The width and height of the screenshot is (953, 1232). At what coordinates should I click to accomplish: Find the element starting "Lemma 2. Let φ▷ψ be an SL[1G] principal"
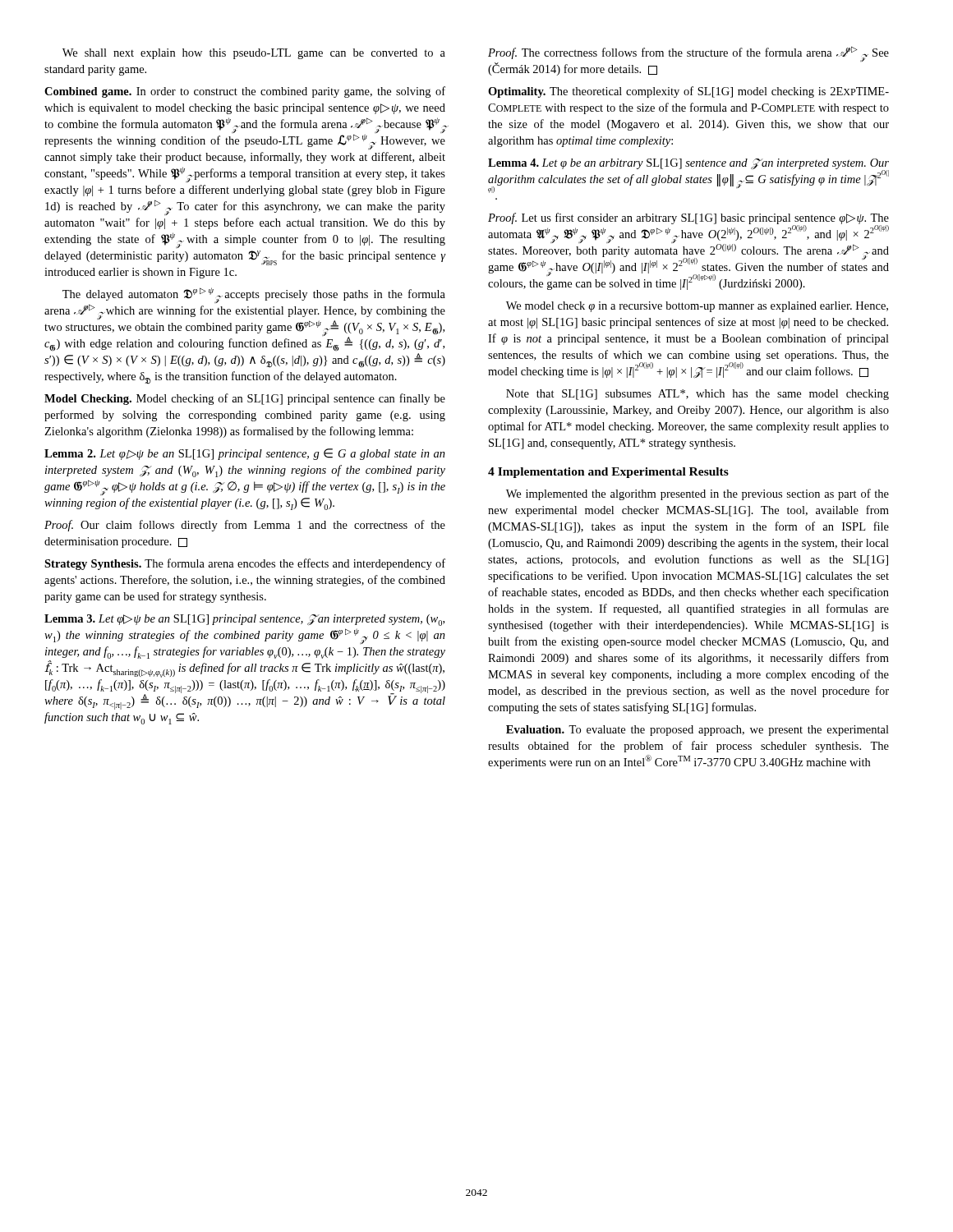245,478
